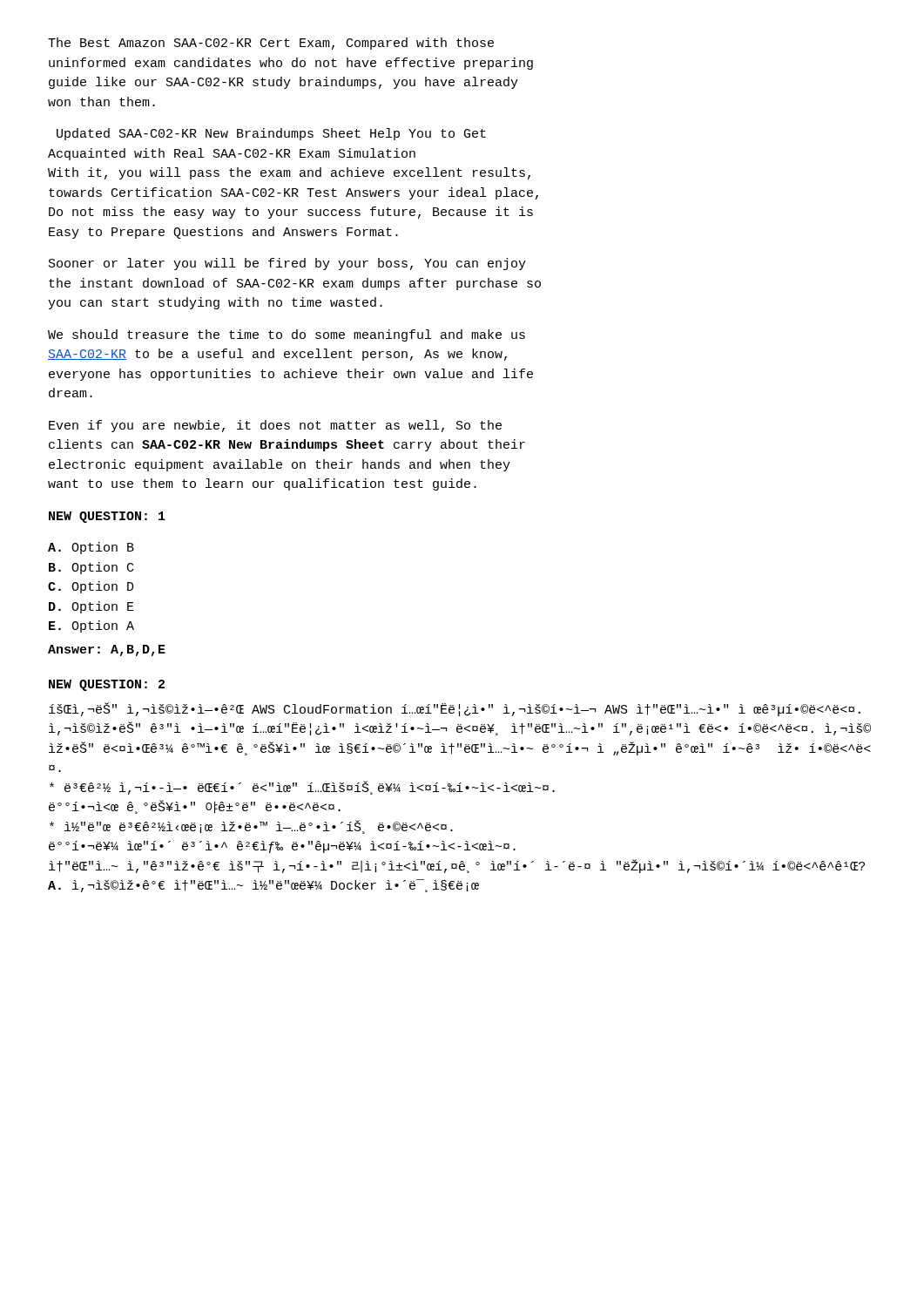The image size is (924, 1307).
Task: Locate the text block with the text "Even if you are newbie,"
Action: (287, 455)
